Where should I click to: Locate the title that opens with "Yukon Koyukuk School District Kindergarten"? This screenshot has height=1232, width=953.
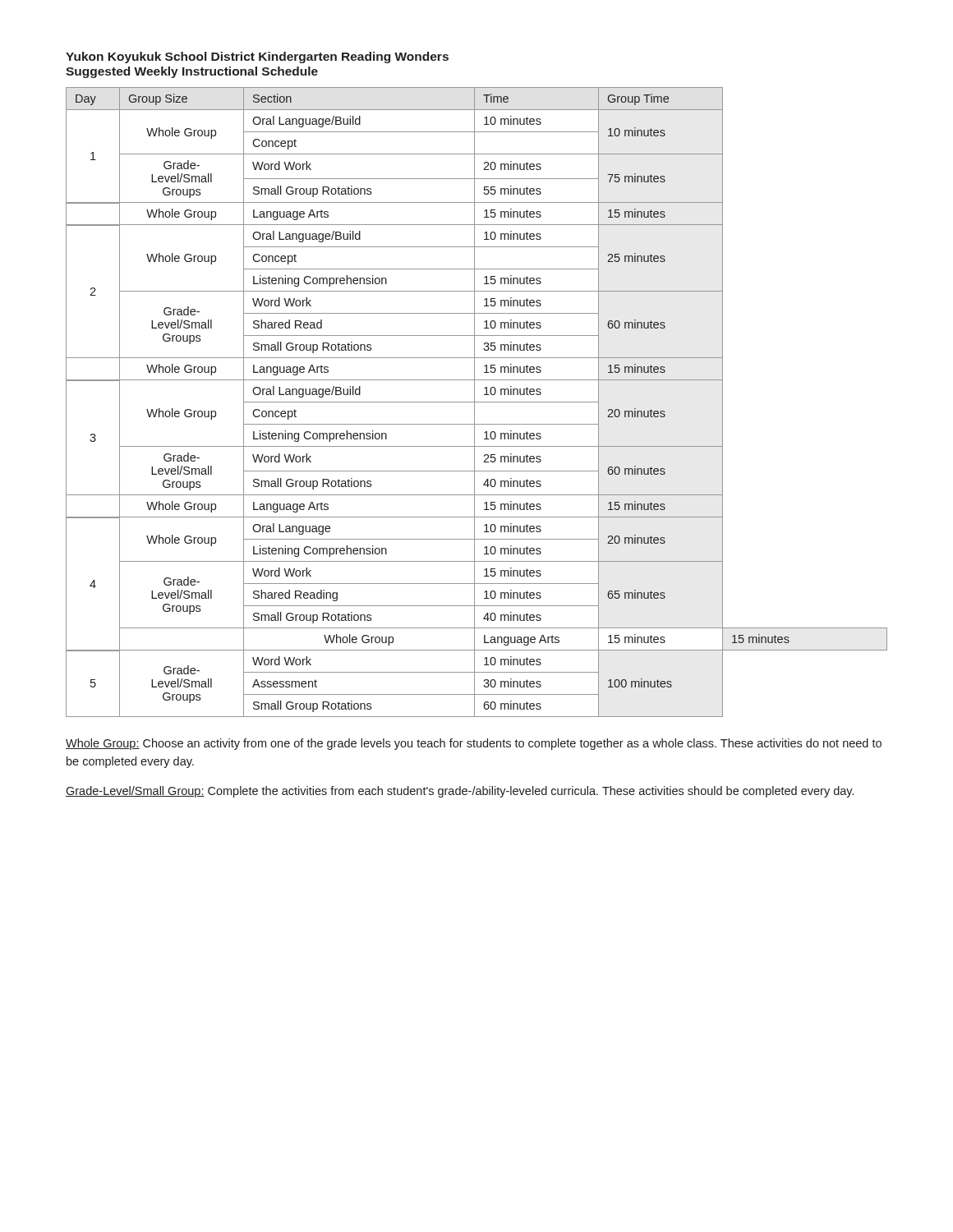(257, 57)
